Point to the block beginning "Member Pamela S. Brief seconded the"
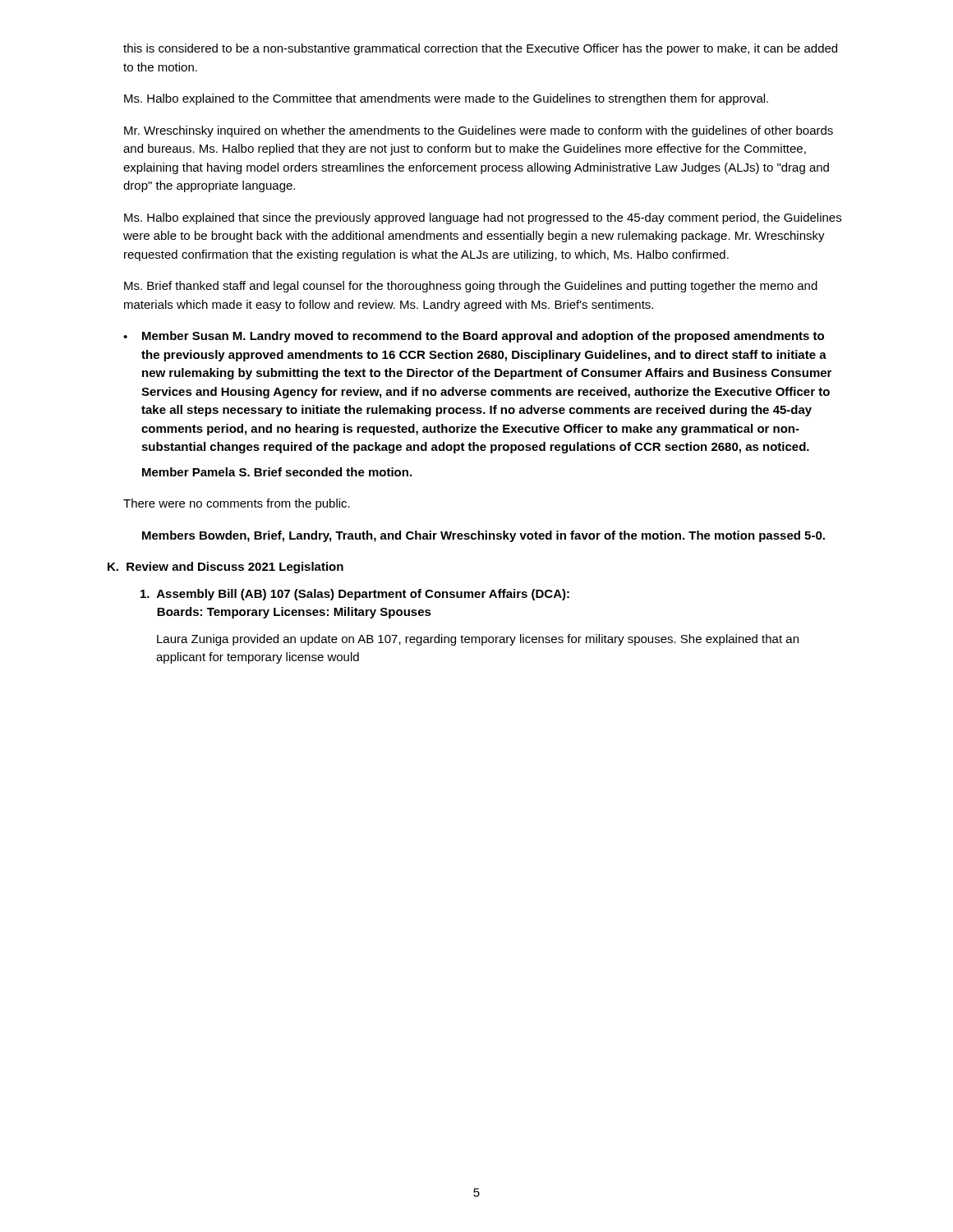The image size is (953, 1232). point(277,471)
